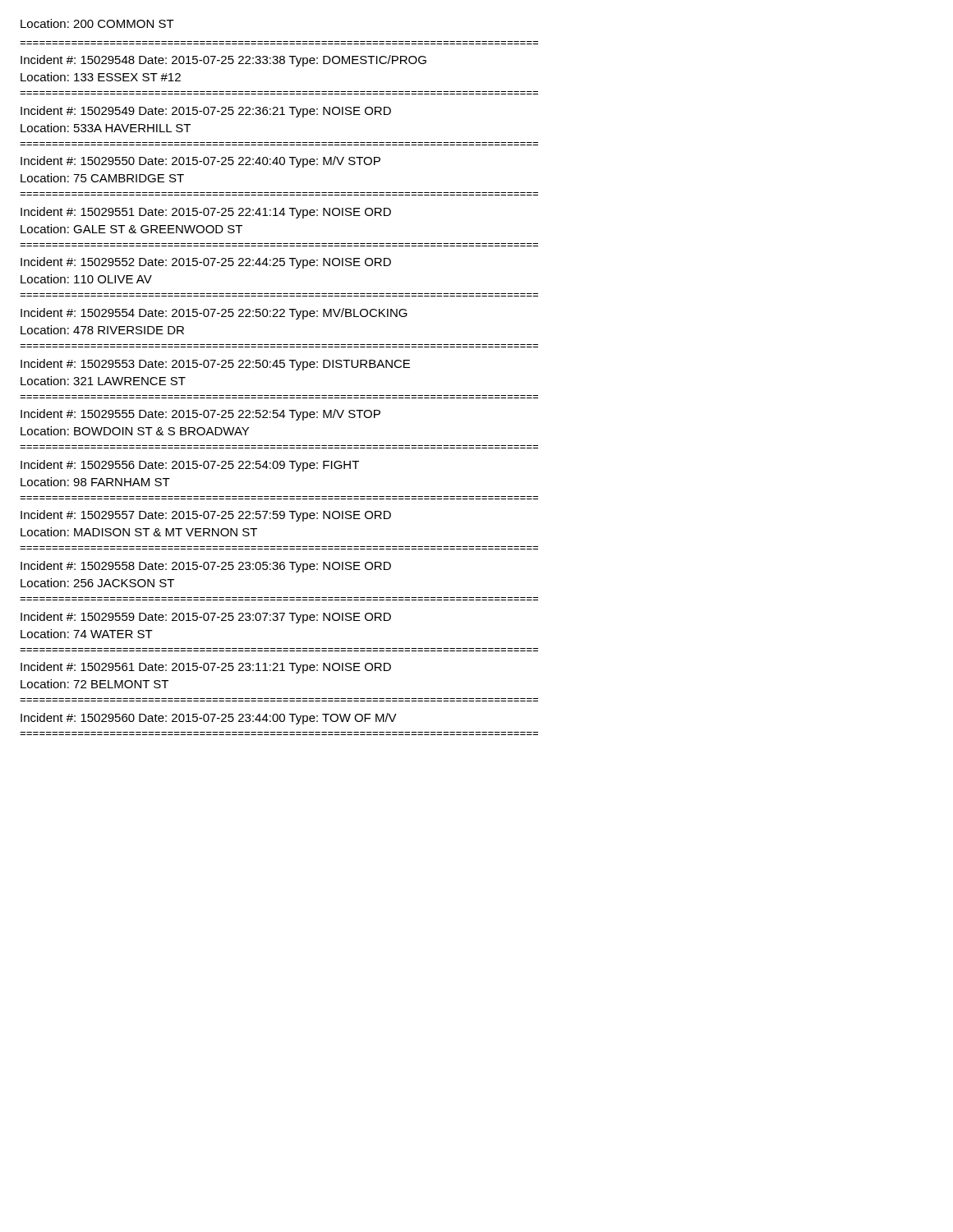This screenshot has width=953, height=1232.
Task: Find the block starting "Incident #: 15029560 Date: 2015-07-25"
Action: pos(209,719)
